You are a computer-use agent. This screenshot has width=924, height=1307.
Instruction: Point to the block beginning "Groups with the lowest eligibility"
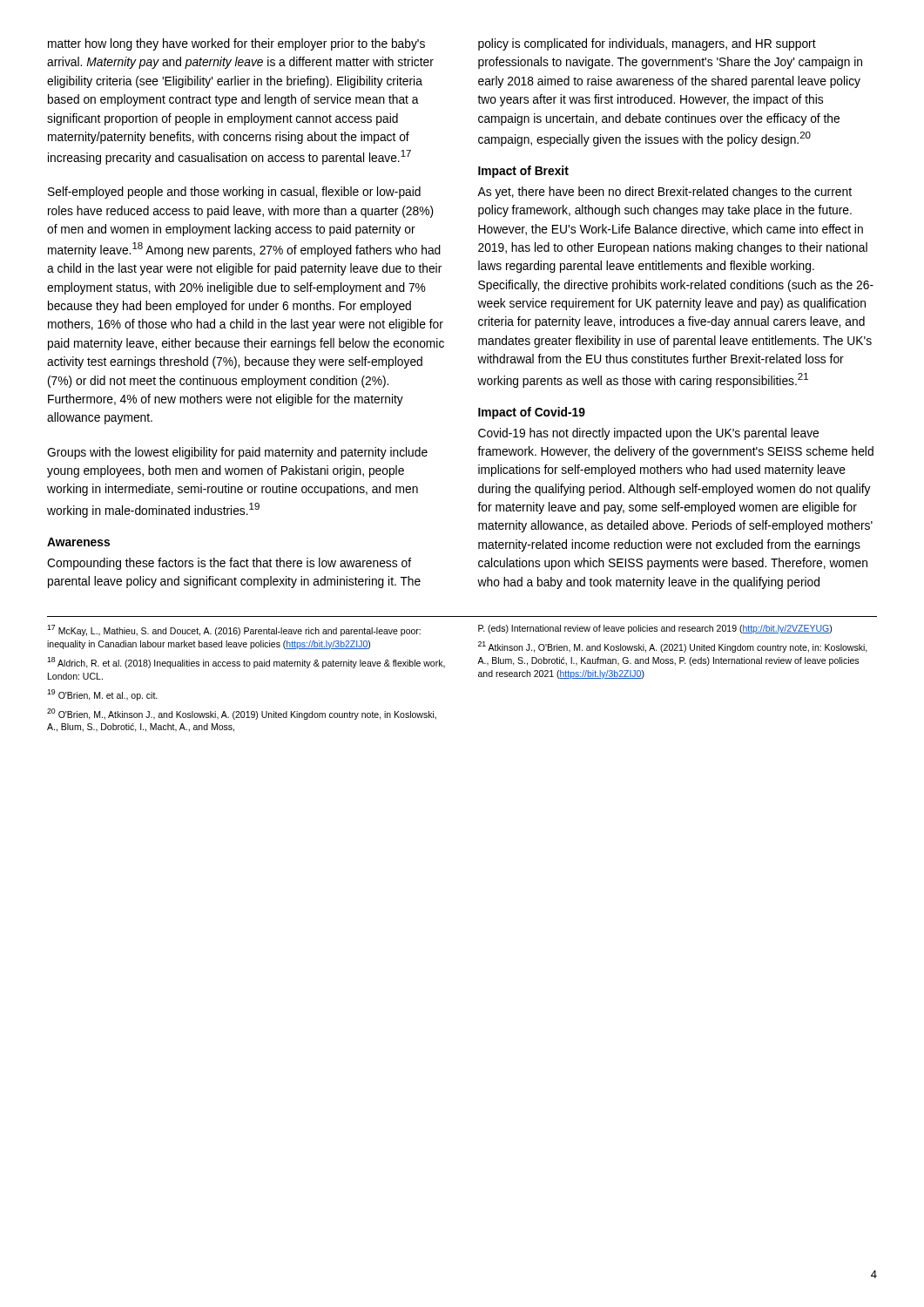237,481
